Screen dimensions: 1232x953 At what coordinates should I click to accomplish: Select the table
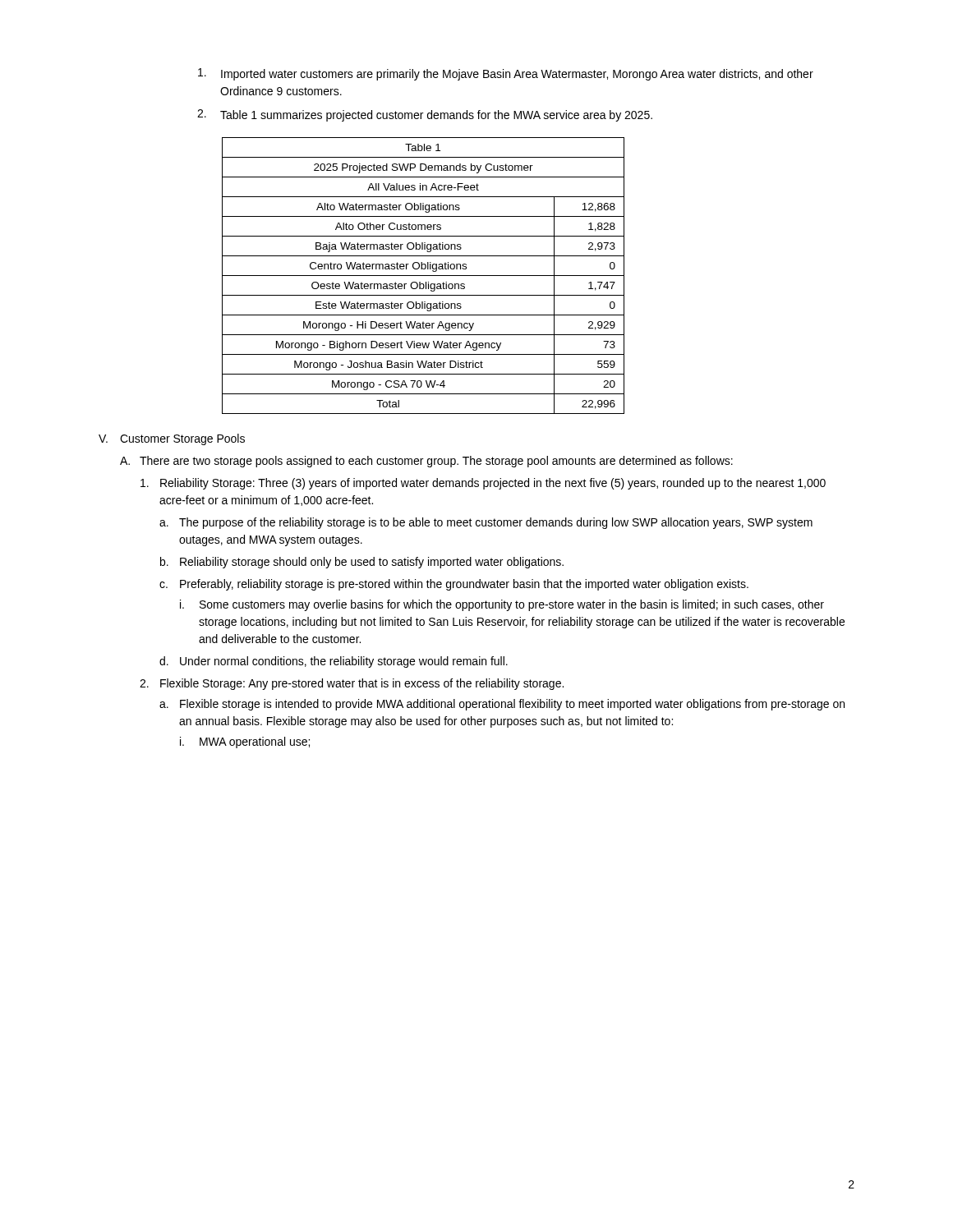click(x=423, y=276)
